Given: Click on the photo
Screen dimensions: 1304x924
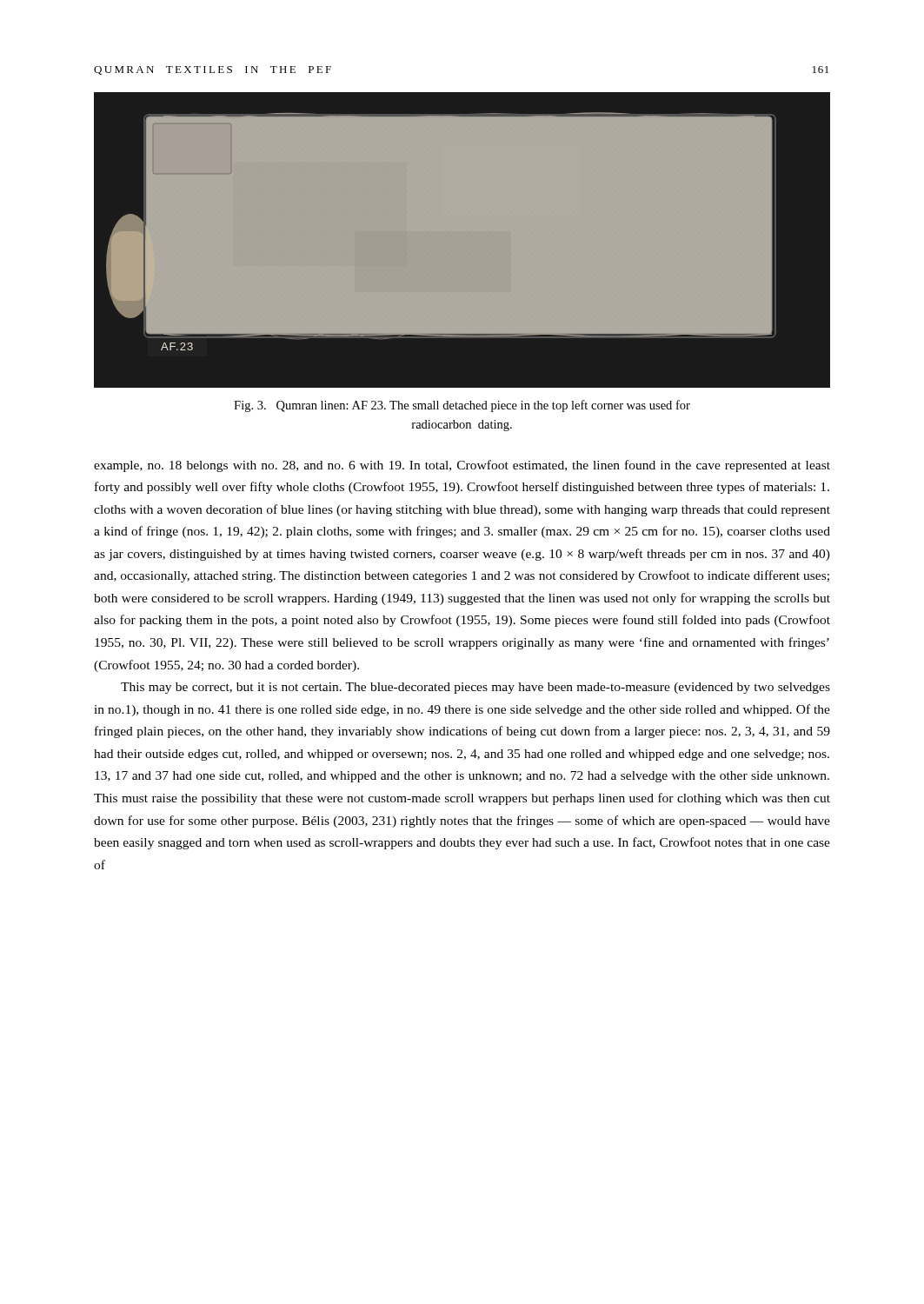Looking at the screenshot, I should 462,240.
